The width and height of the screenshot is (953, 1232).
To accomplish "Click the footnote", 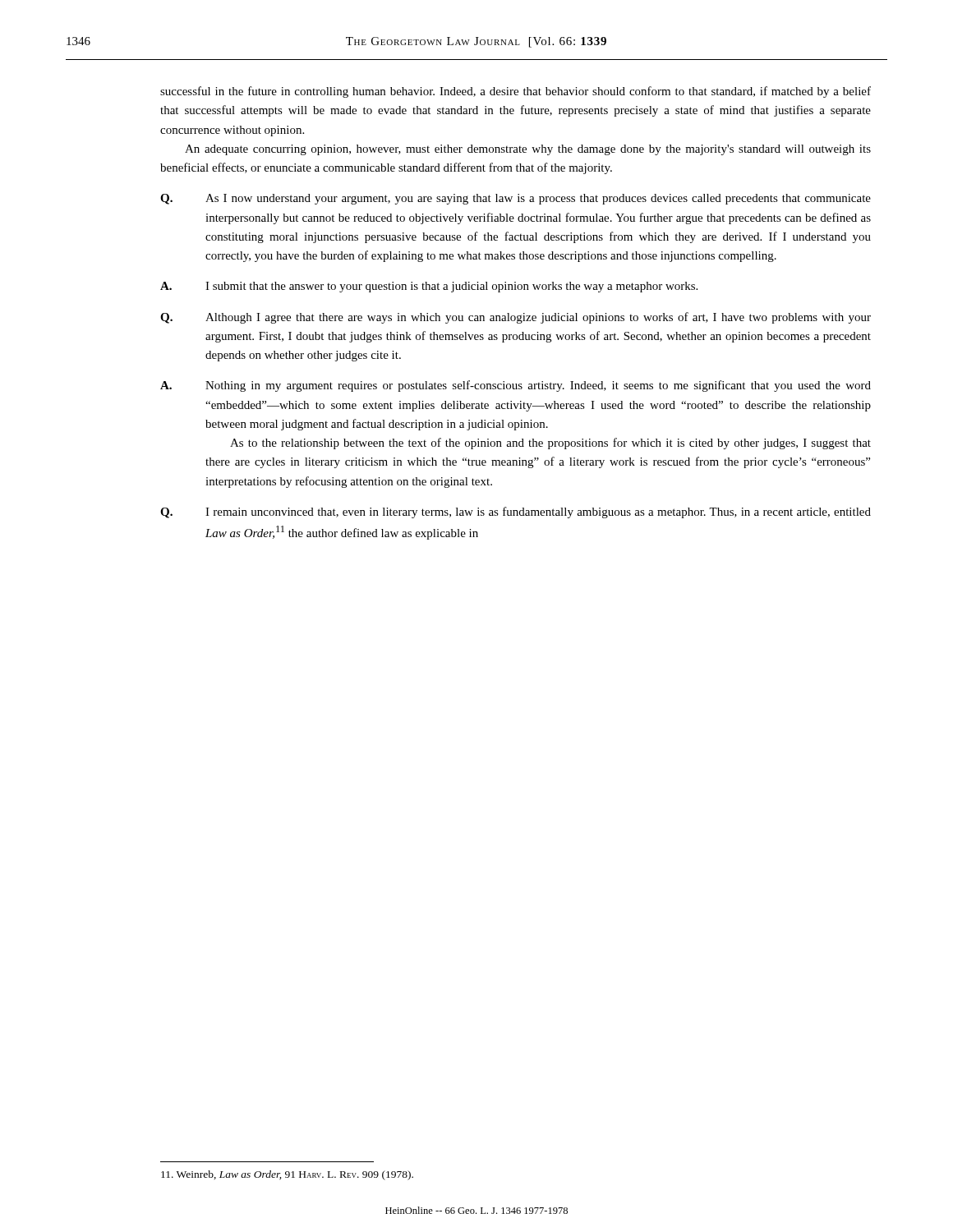I will (x=516, y=1172).
